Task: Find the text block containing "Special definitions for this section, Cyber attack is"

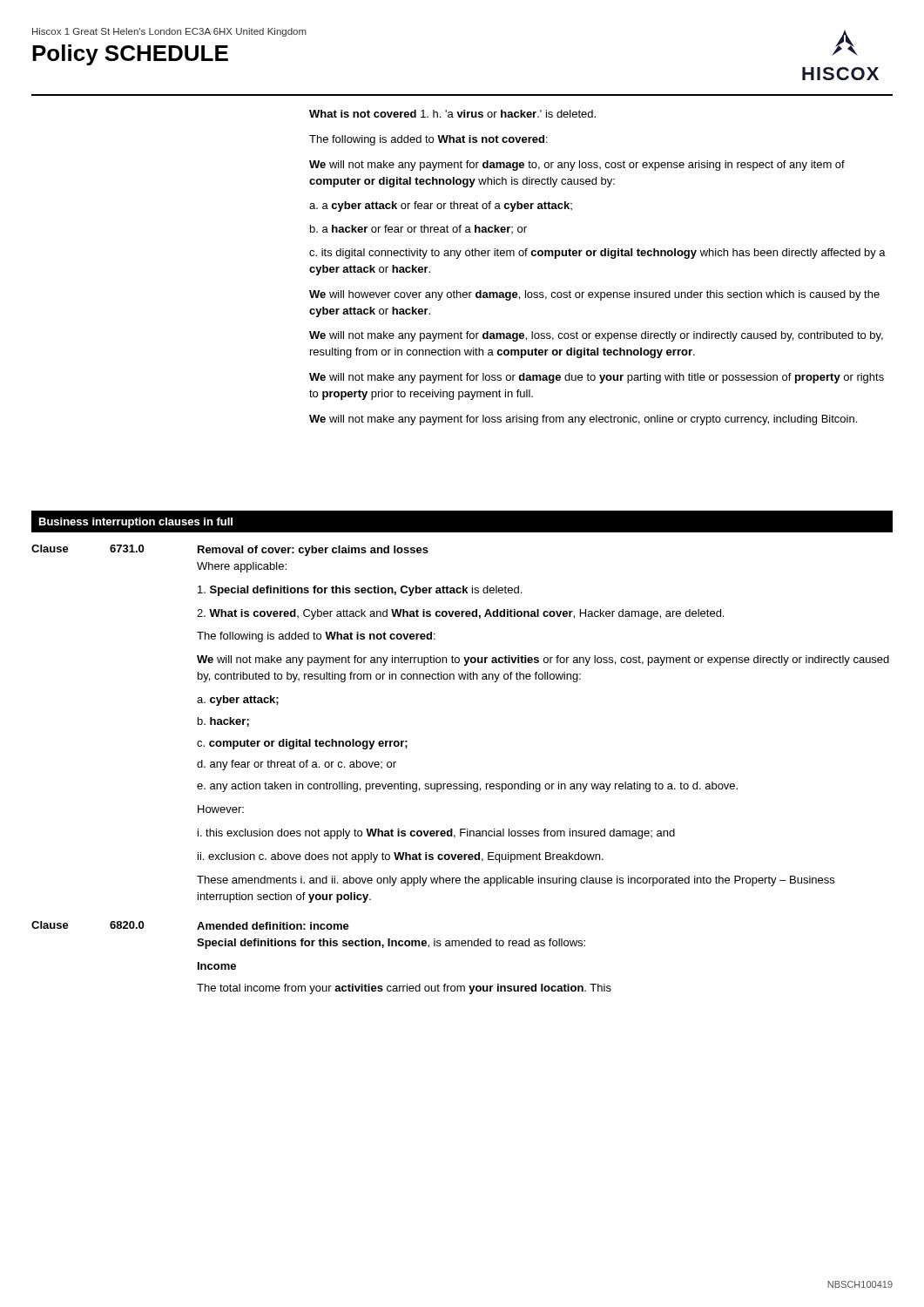Action: click(360, 589)
